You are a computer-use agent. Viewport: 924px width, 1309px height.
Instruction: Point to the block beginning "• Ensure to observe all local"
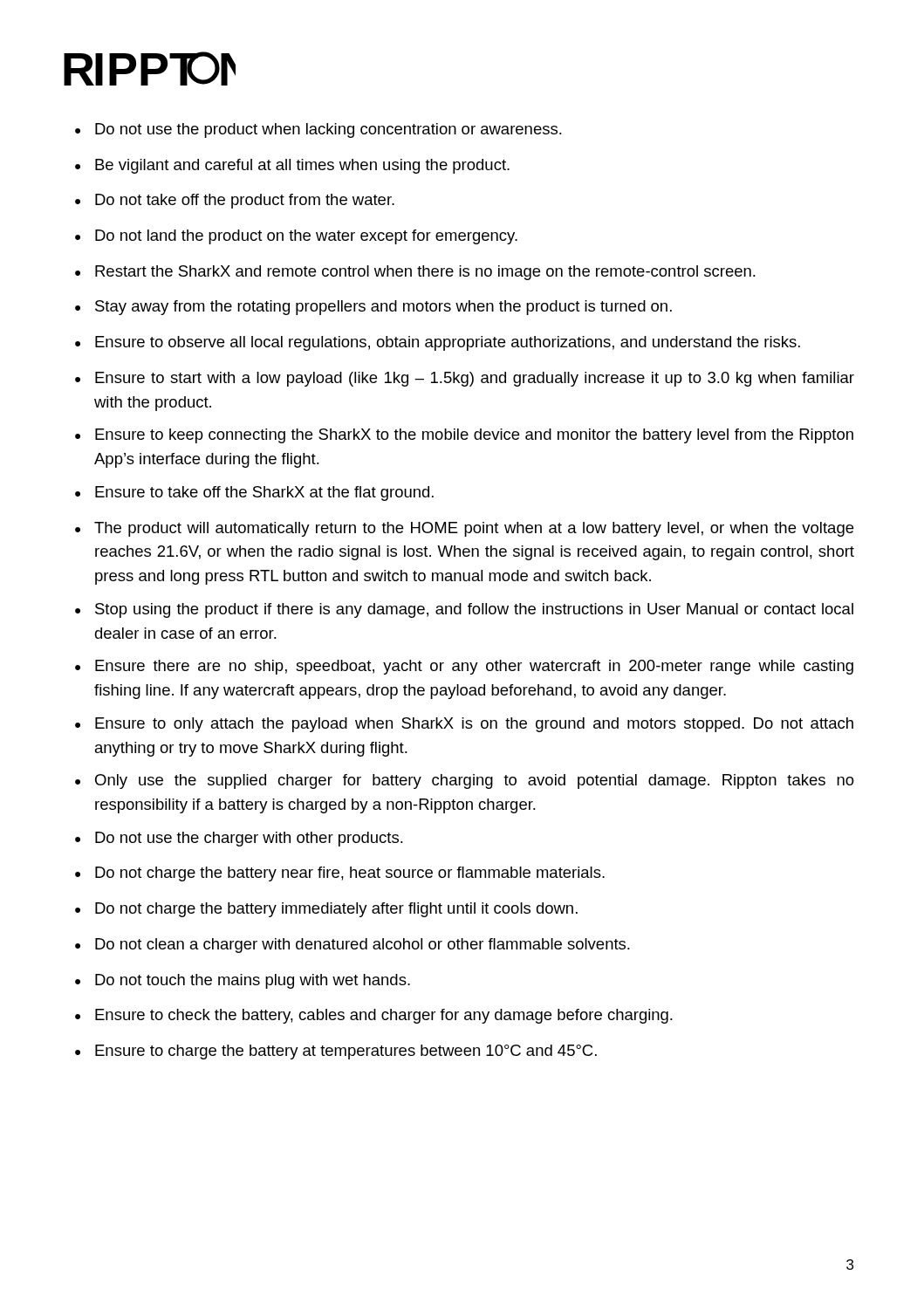click(458, 343)
